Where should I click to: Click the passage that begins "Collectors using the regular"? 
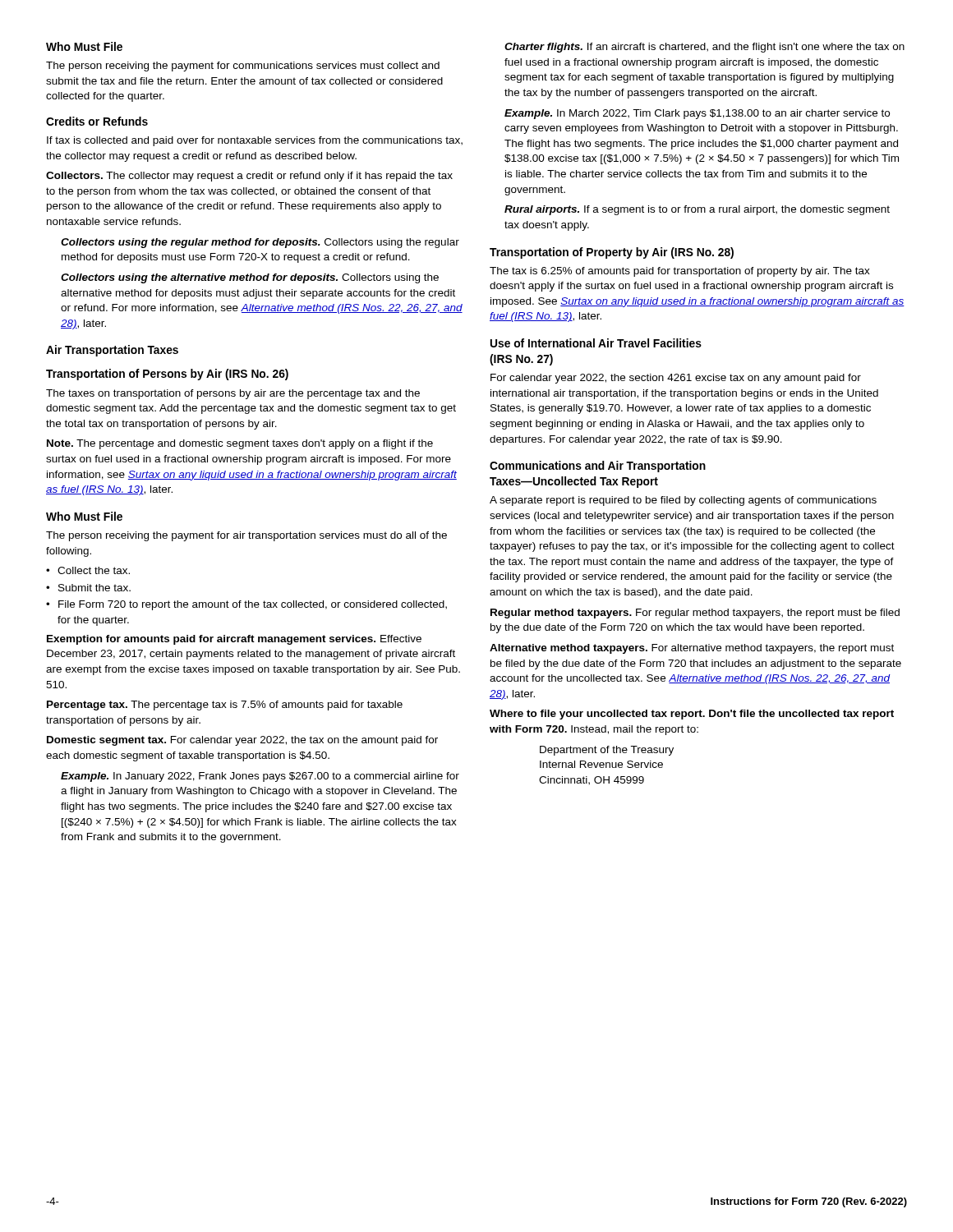pyautogui.click(x=262, y=250)
